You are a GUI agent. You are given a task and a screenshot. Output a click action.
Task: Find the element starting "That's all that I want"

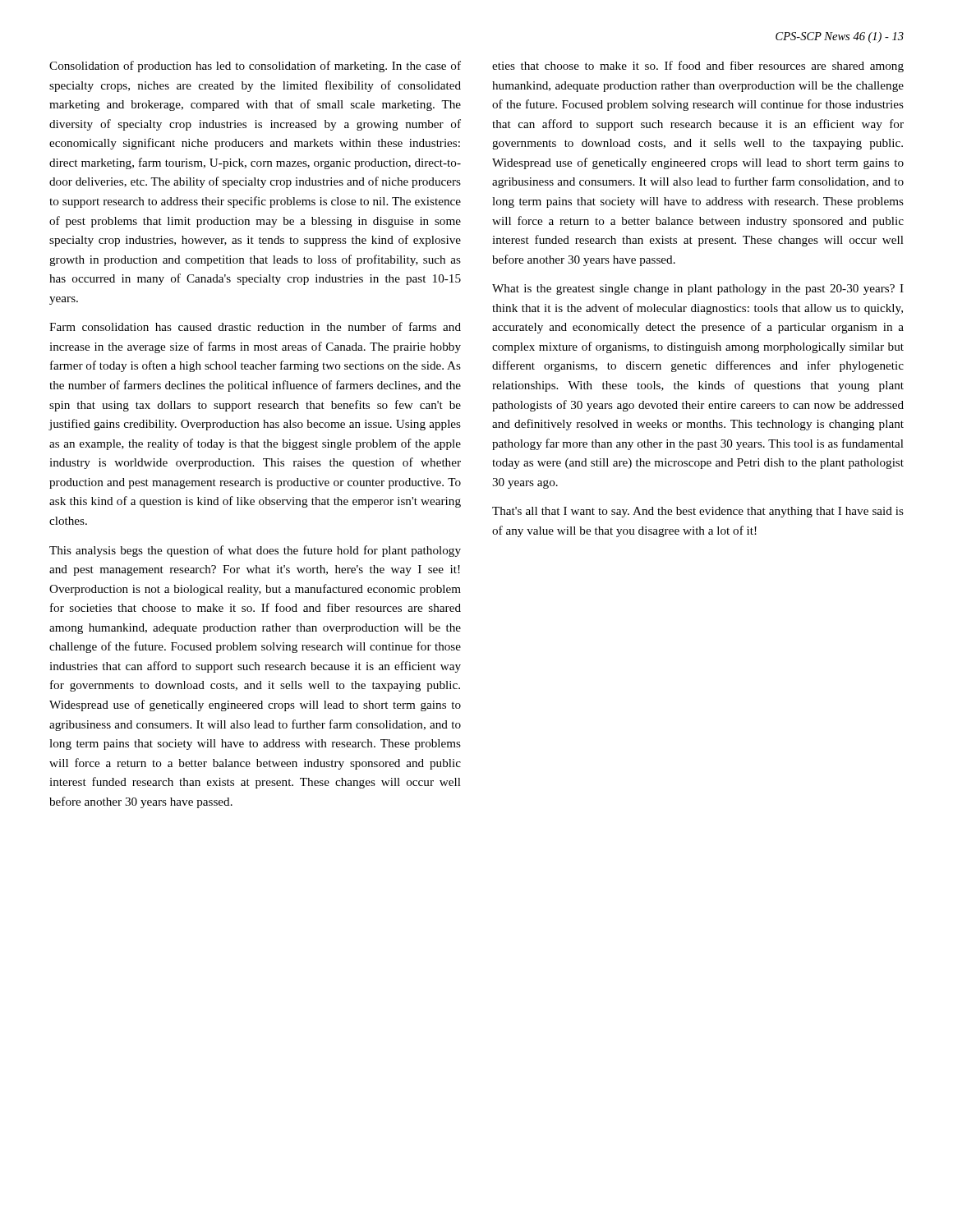click(x=698, y=521)
